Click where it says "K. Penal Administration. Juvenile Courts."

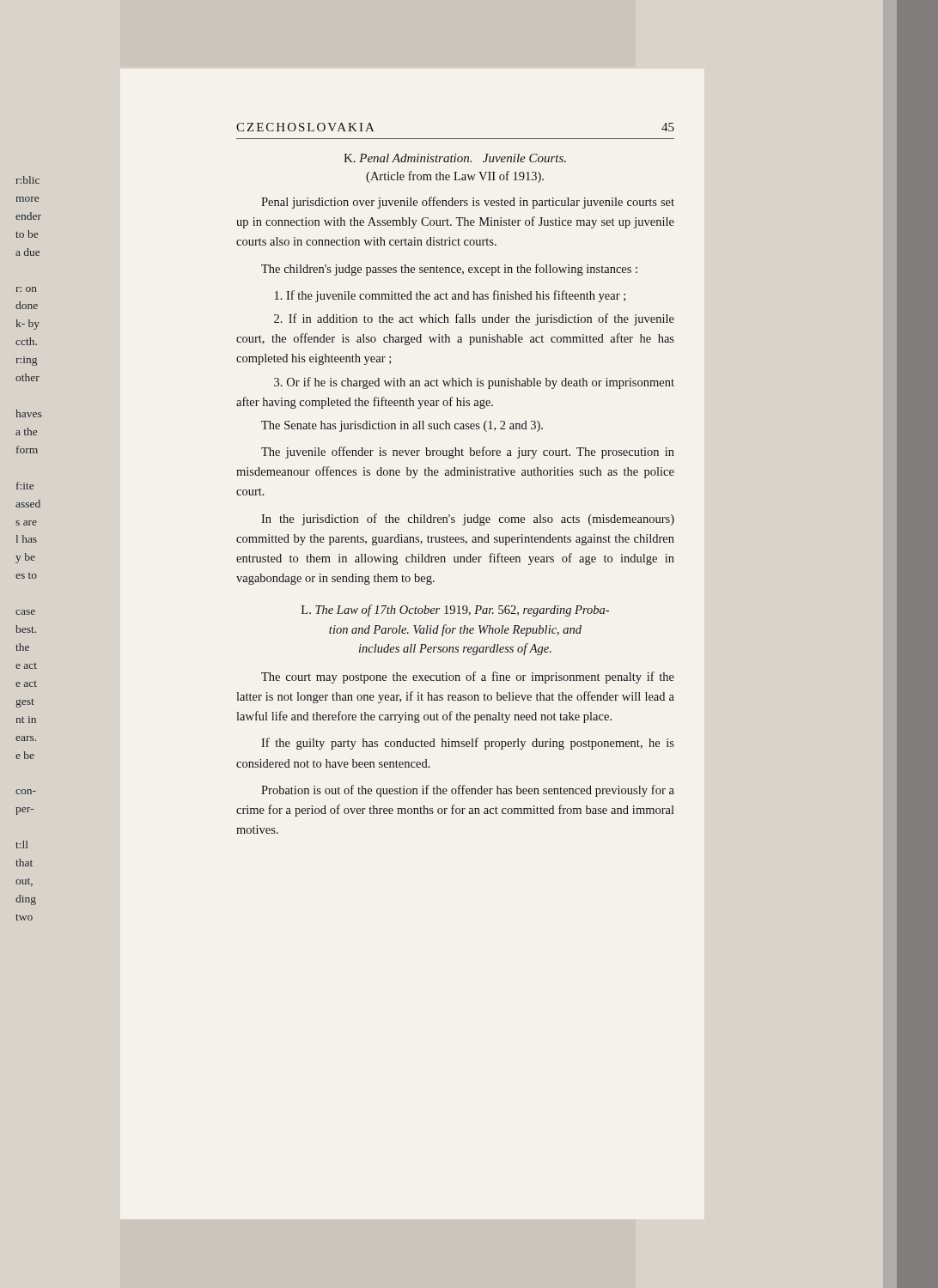tap(455, 158)
